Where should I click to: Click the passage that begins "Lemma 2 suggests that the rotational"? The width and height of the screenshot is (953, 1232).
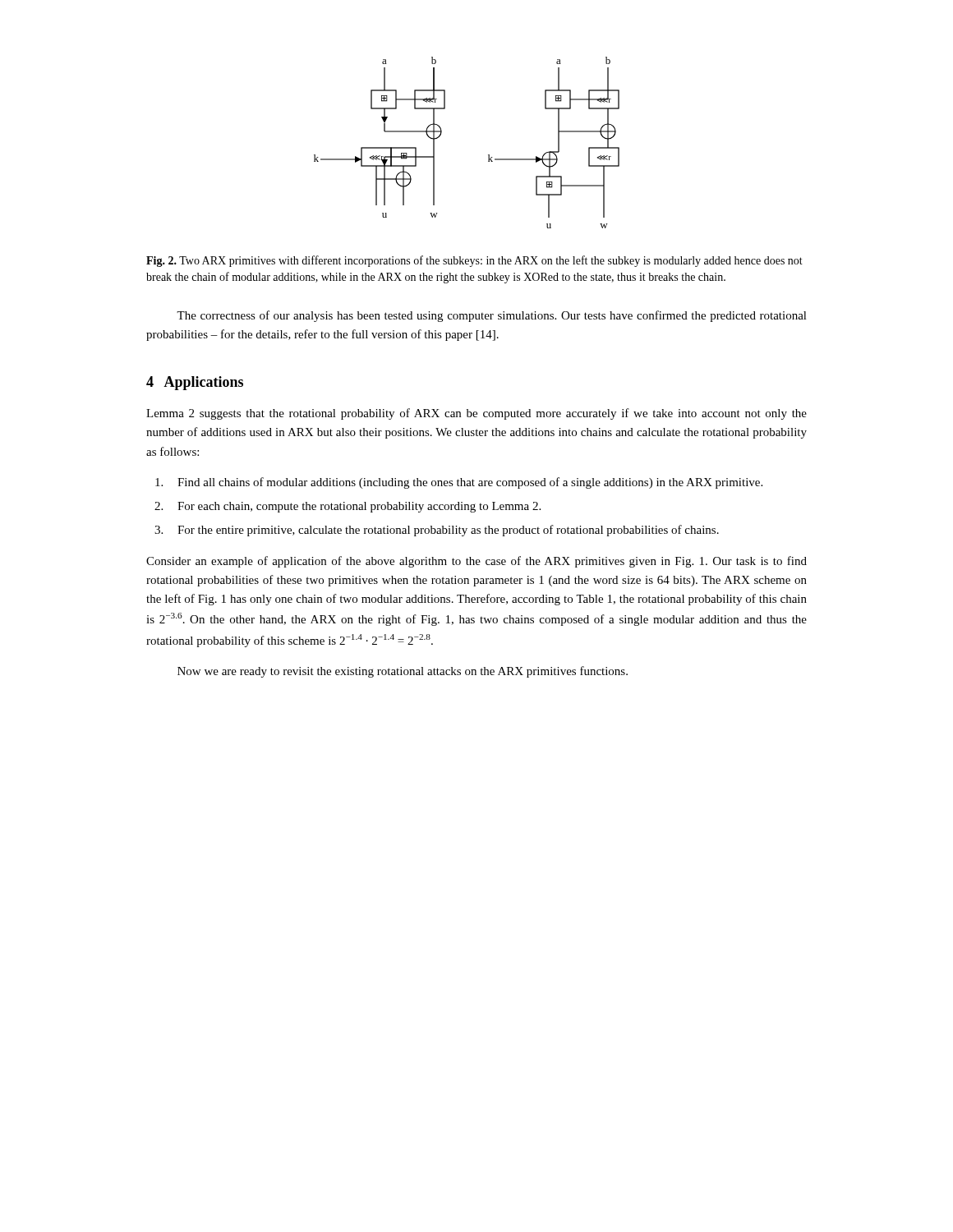tap(476, 432)
